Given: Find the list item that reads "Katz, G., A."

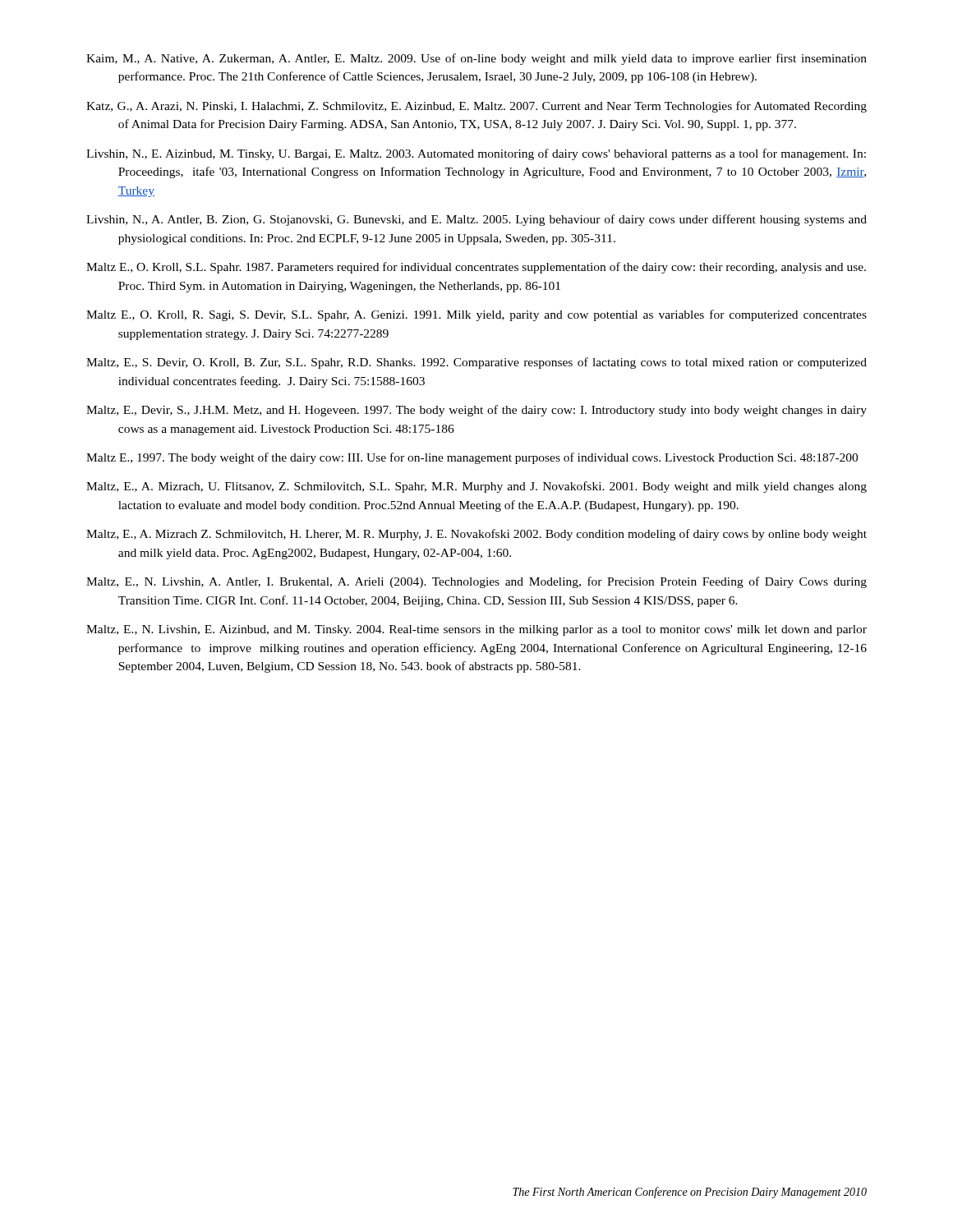Looking at the screenshot, I should [476, 115].
